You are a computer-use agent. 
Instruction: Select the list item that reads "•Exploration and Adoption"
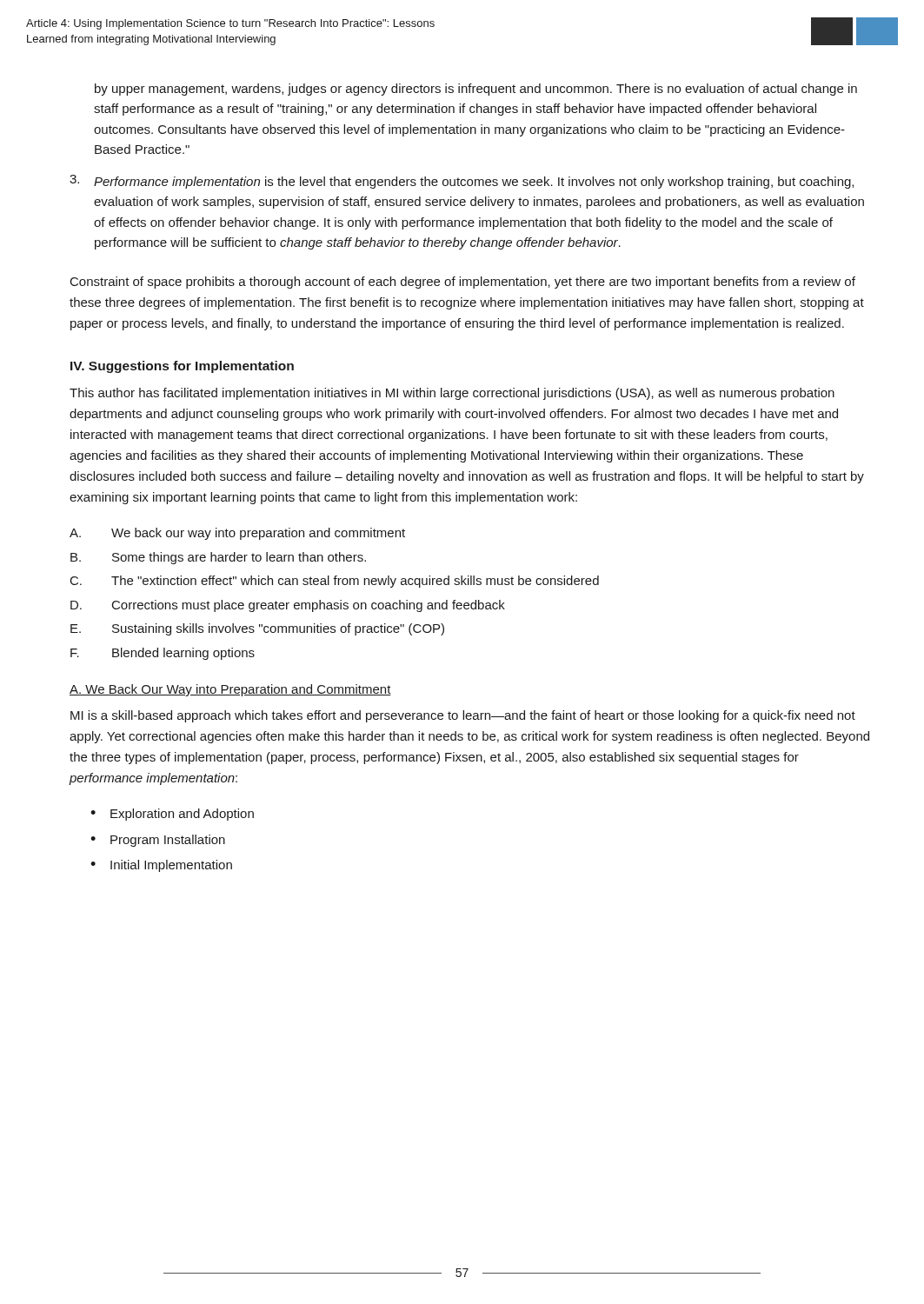click(x=172, y=815)
